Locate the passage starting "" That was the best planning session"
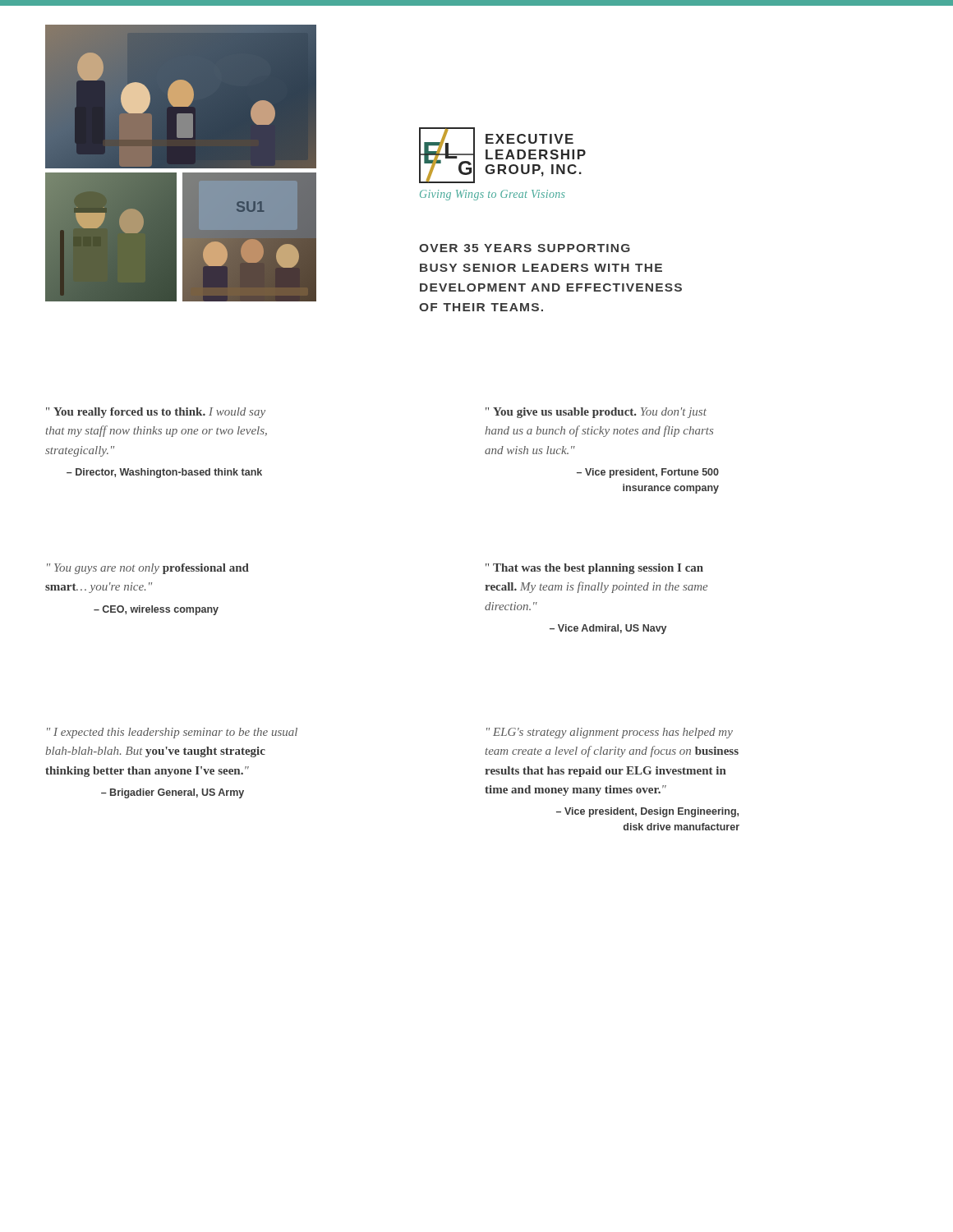The image size is (953, 1232). (x=608, y=599)
